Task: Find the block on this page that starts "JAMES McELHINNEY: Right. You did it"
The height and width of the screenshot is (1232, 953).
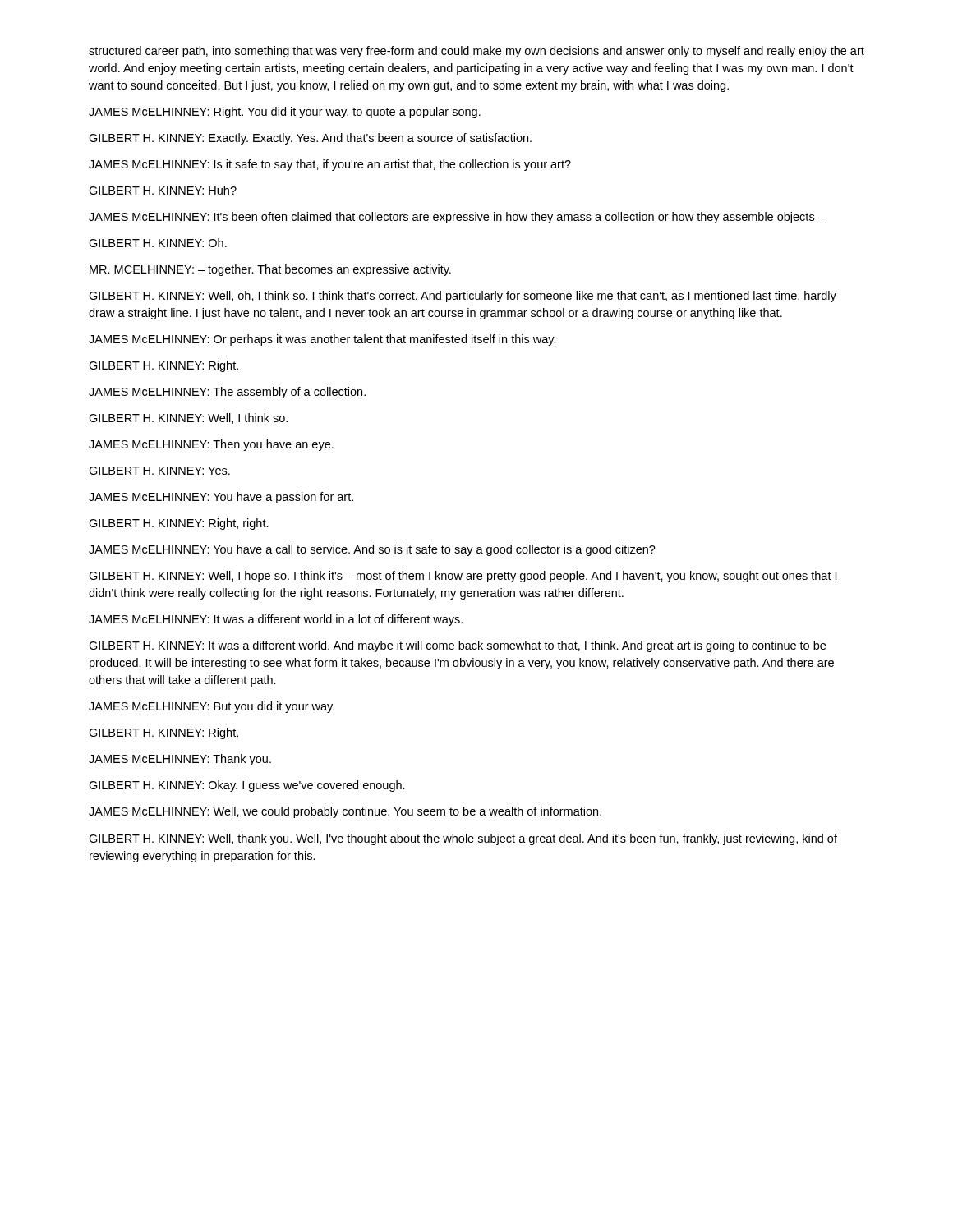Action: [x=285, y=112]
